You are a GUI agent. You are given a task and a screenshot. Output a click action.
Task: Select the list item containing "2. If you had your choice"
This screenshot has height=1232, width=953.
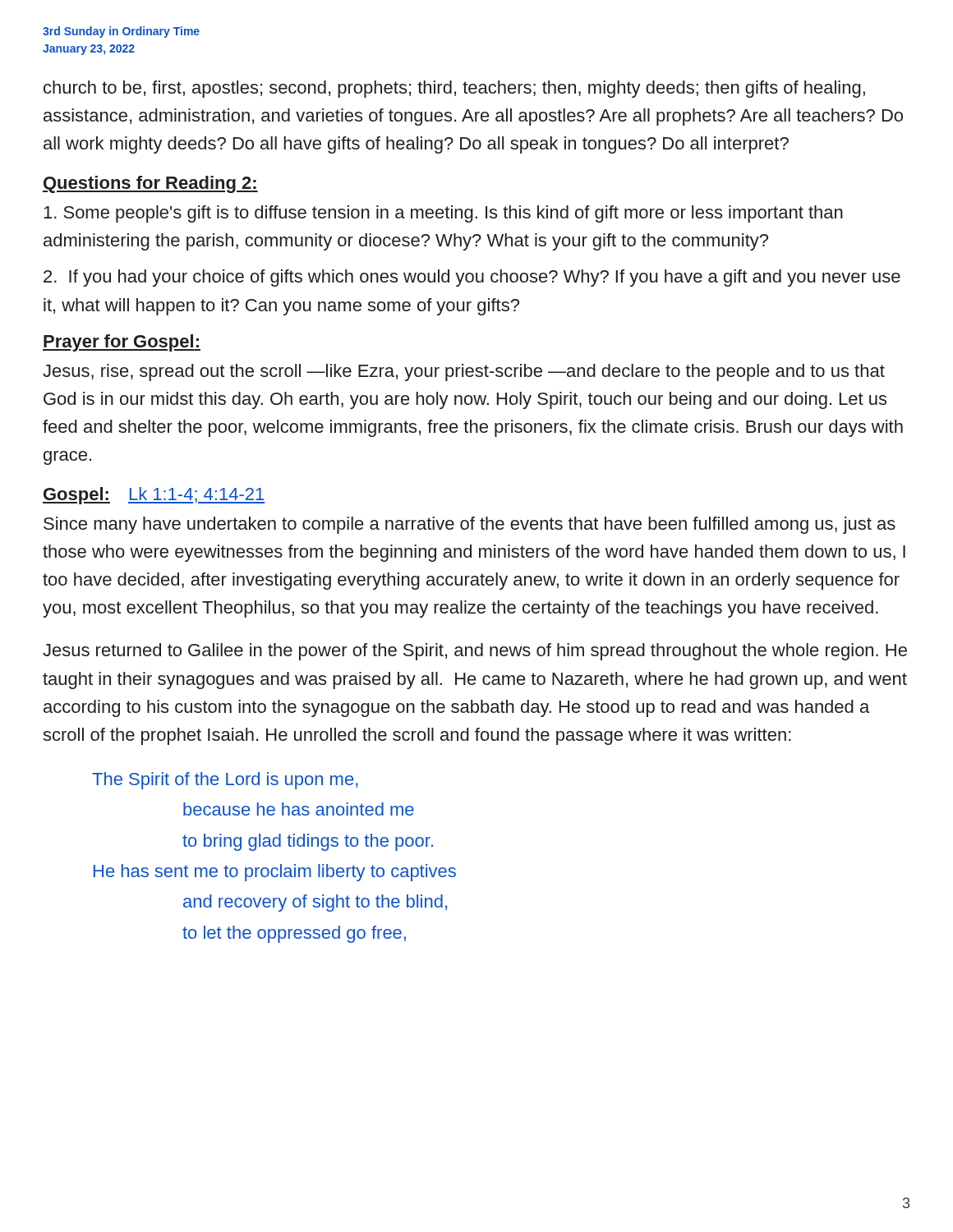472,291
